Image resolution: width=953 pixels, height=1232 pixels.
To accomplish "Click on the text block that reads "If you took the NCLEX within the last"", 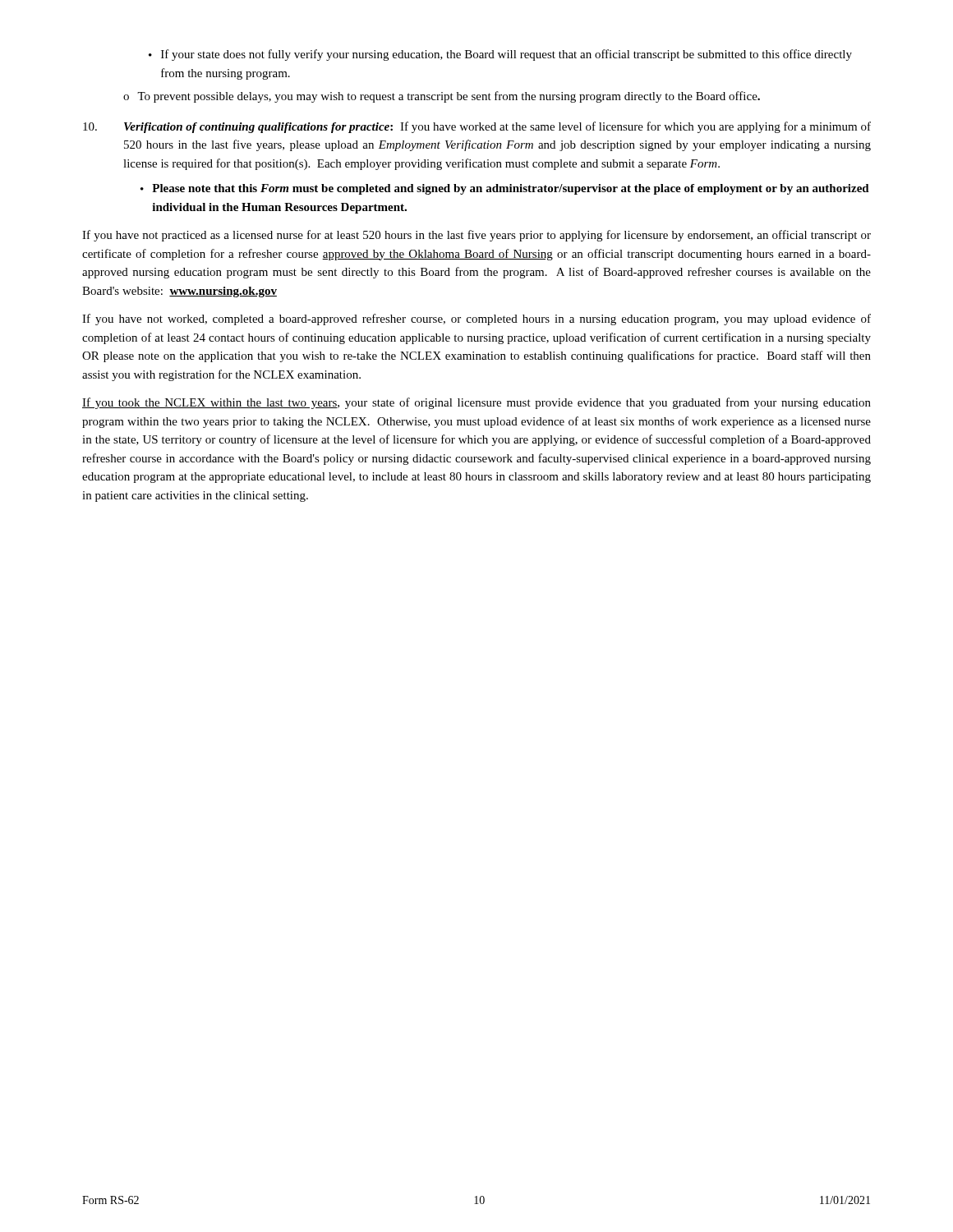I will 476,449.
